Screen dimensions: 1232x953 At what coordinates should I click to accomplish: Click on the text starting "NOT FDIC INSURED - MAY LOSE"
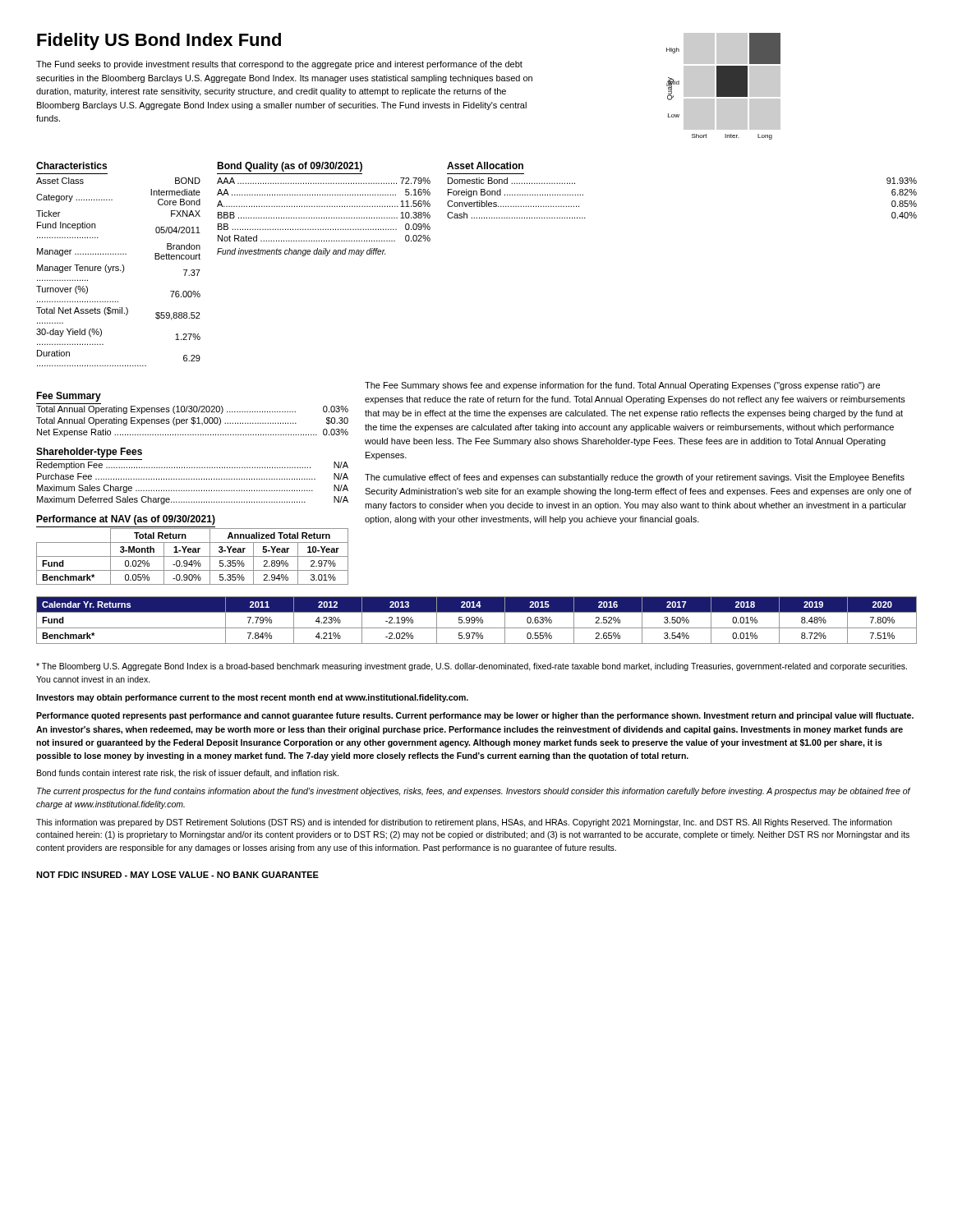(177, 875)
